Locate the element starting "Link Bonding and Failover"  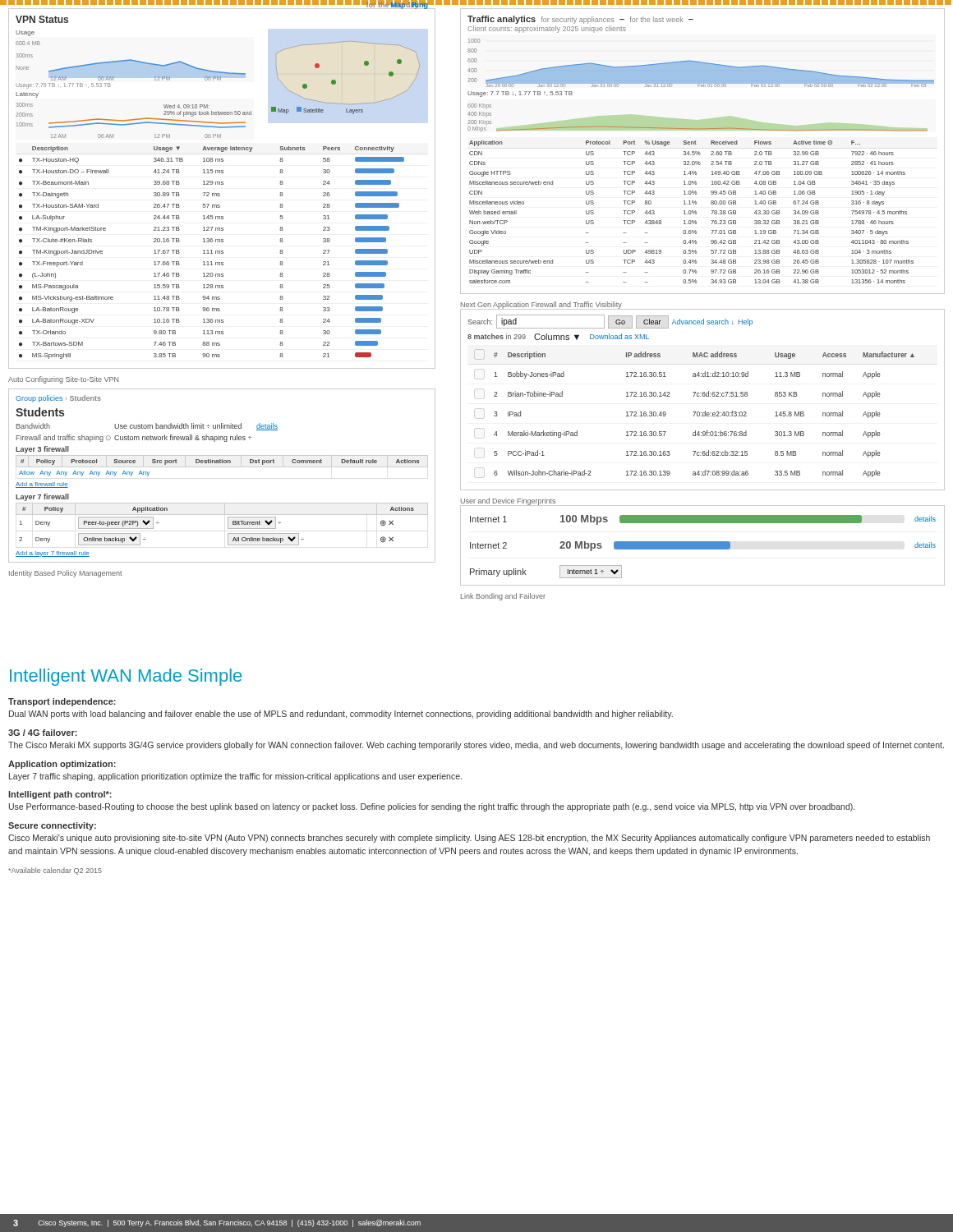click(x=503, y=596)
